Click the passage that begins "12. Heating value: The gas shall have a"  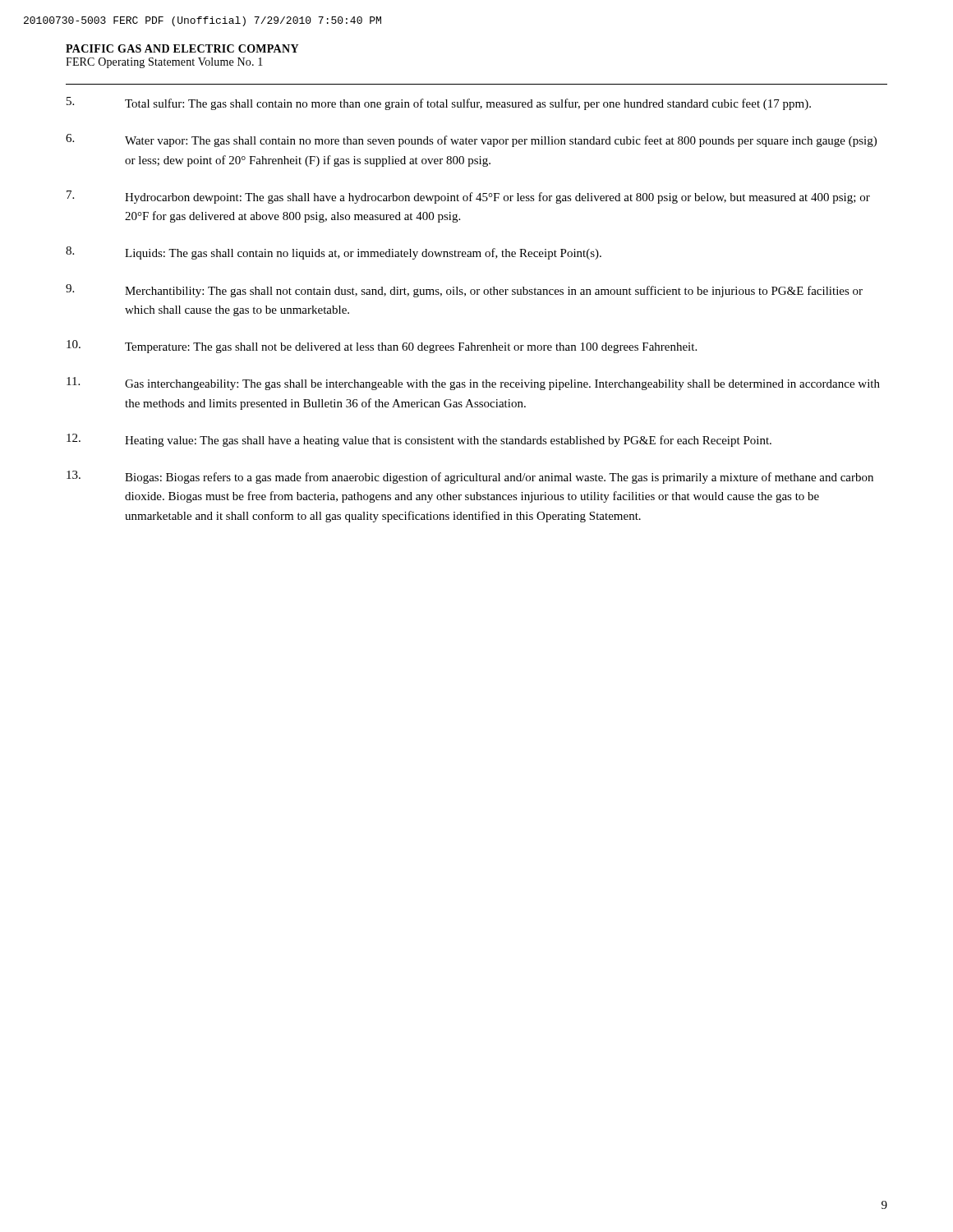(476, 441)
